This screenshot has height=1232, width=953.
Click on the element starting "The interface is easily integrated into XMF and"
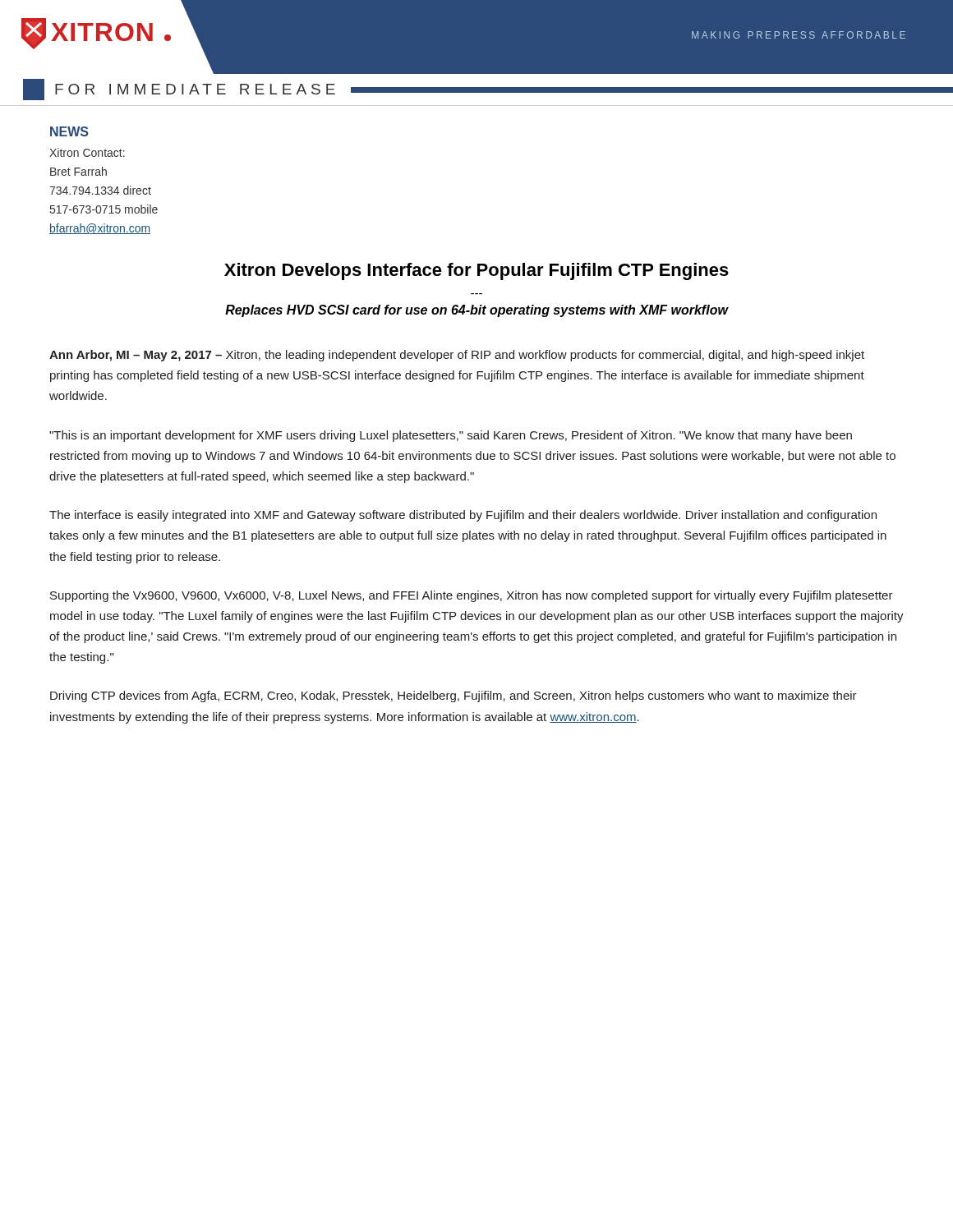468,535
